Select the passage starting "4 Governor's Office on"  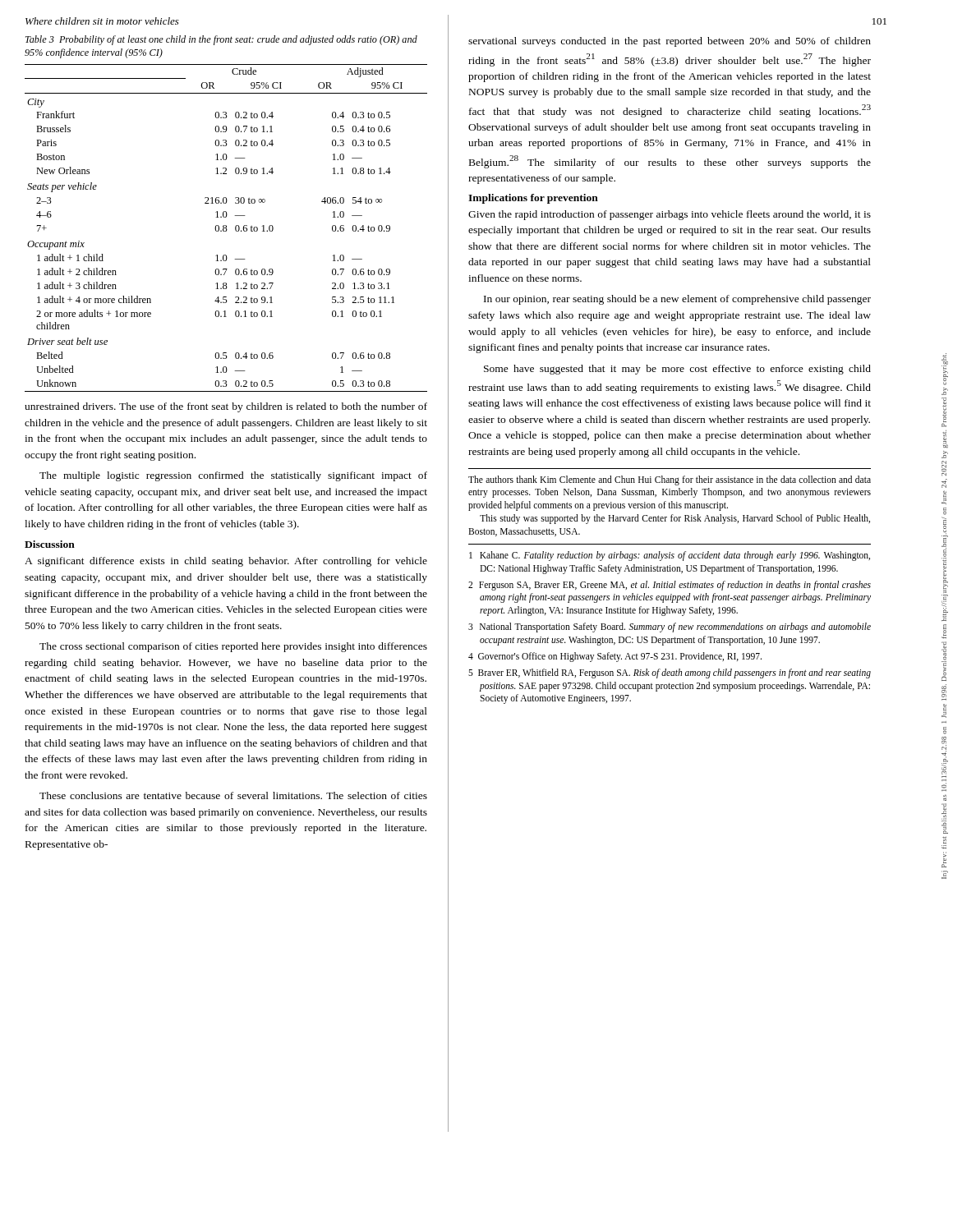pyautogui.click(x=615, y=656)
